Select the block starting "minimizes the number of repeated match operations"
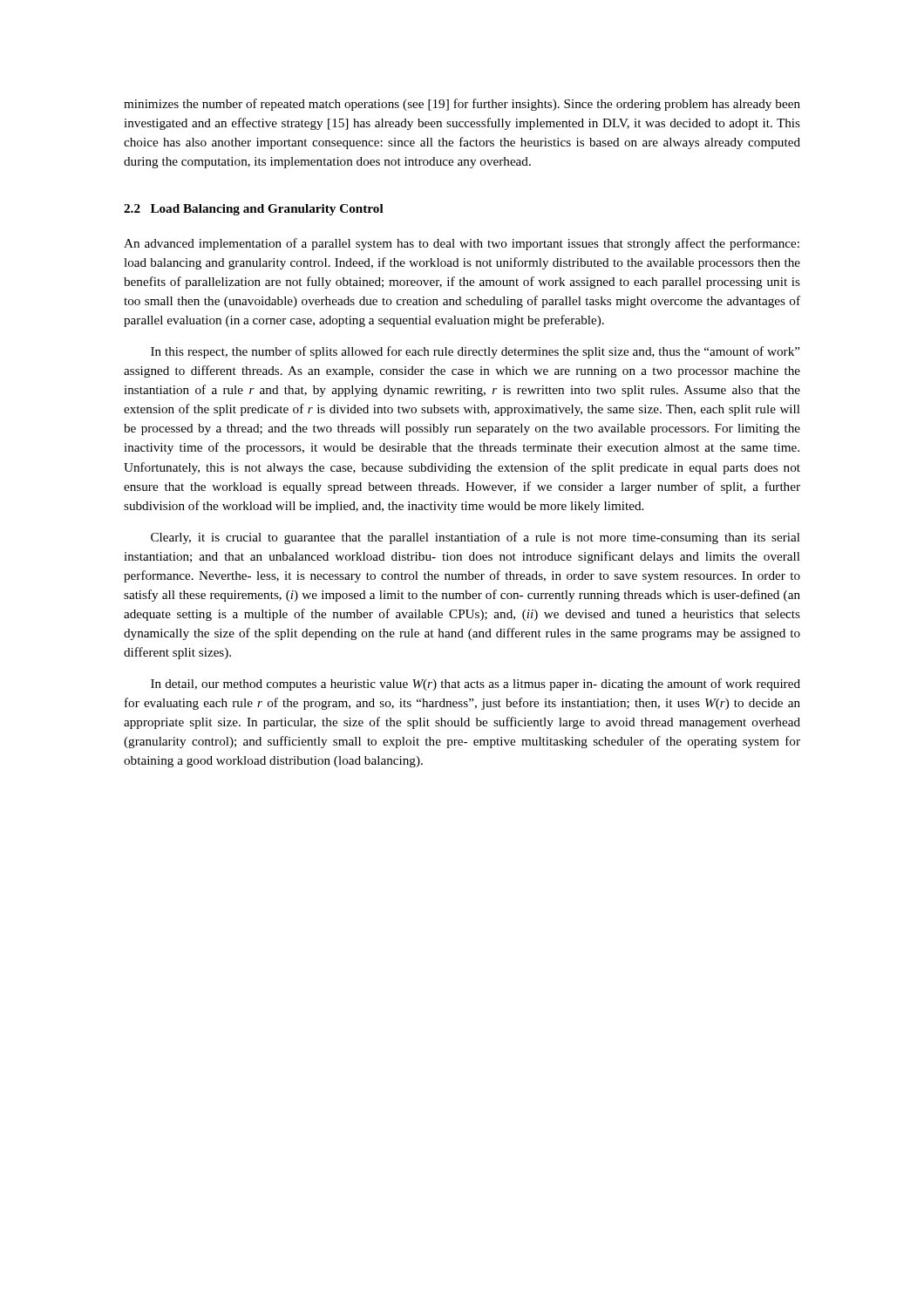 coord(462,132)
